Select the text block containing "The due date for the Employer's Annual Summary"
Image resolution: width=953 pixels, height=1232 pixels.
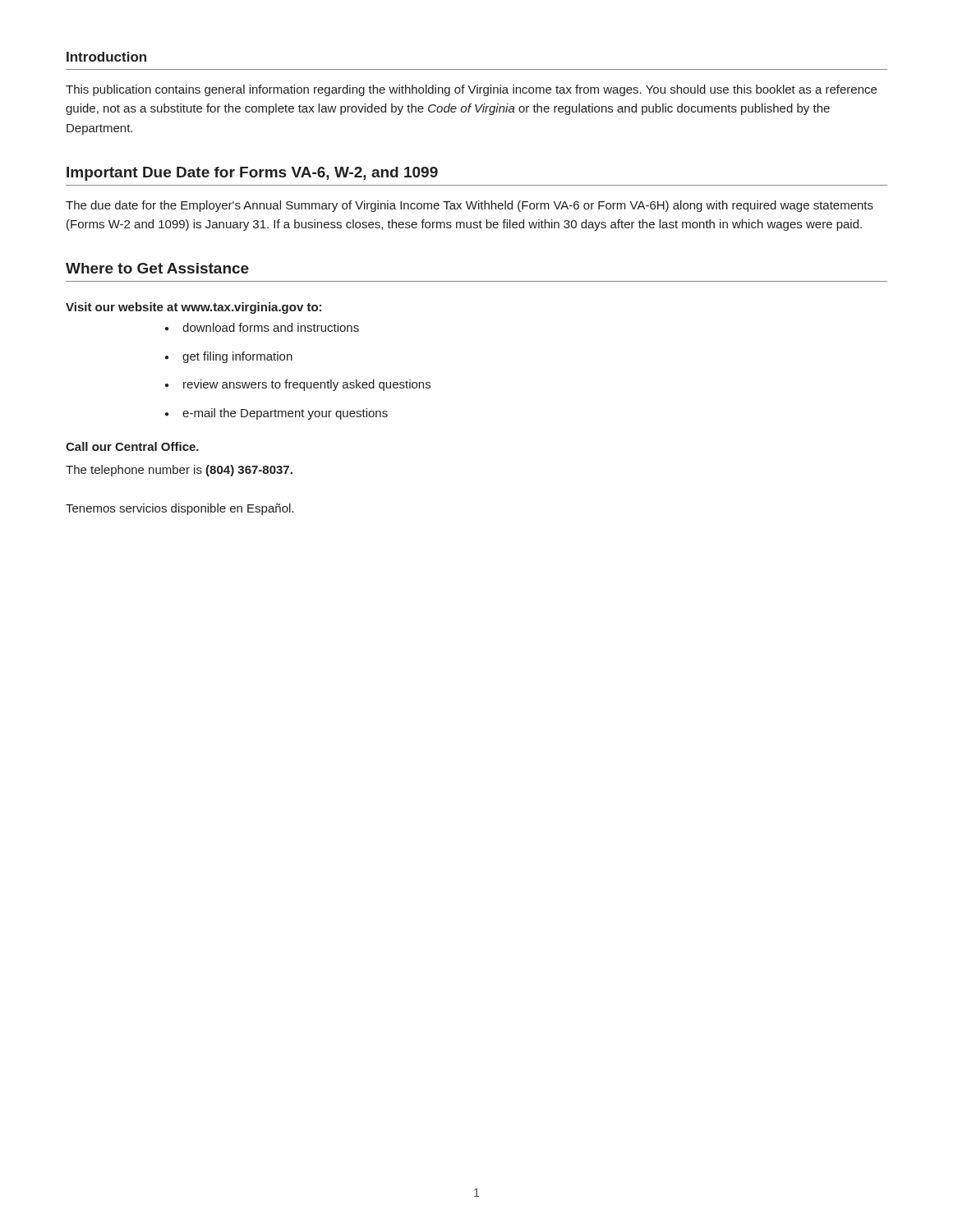pos(470,214)
